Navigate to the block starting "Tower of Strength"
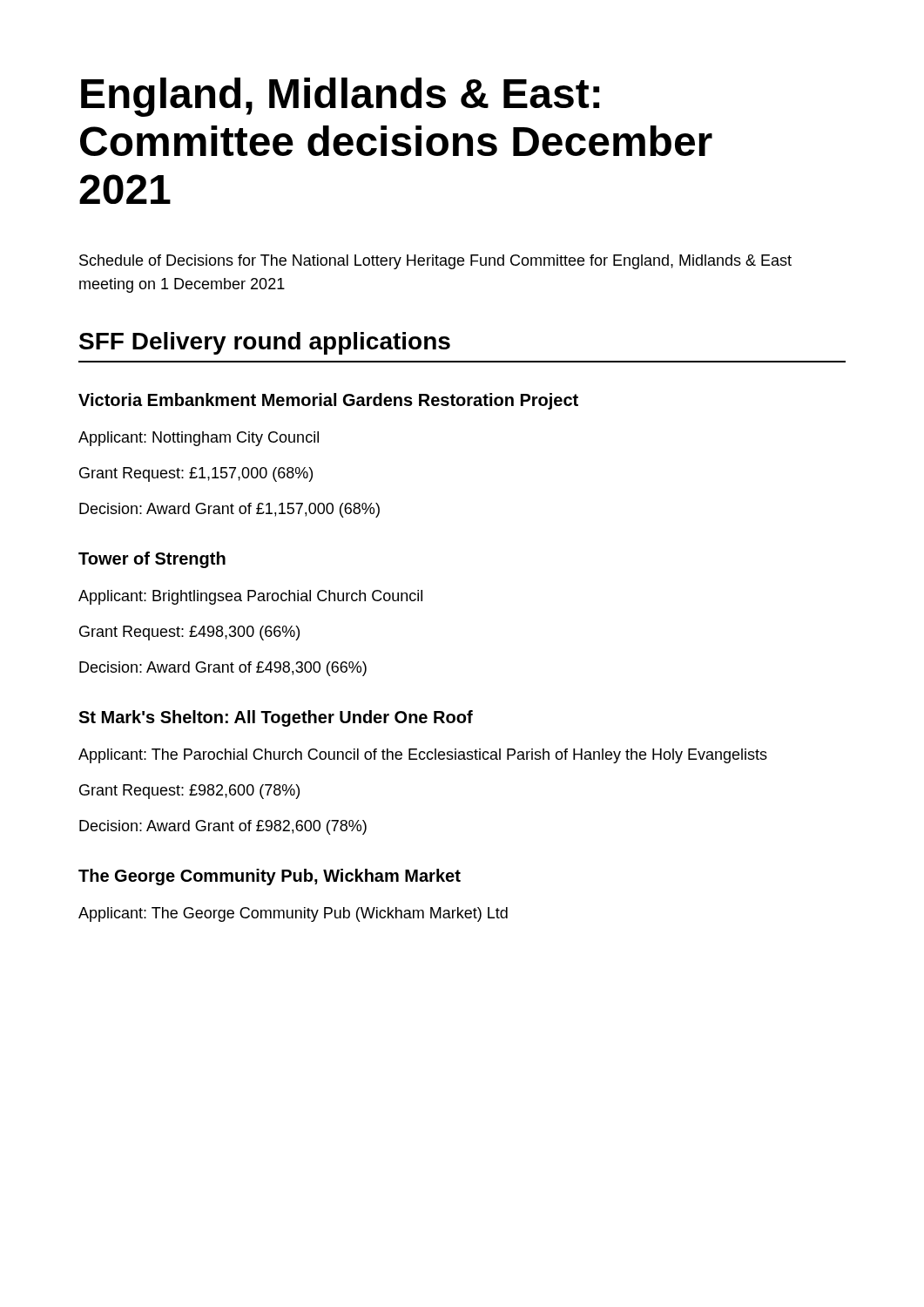Screen dimensions: 1307x924 tap(152, 560)
